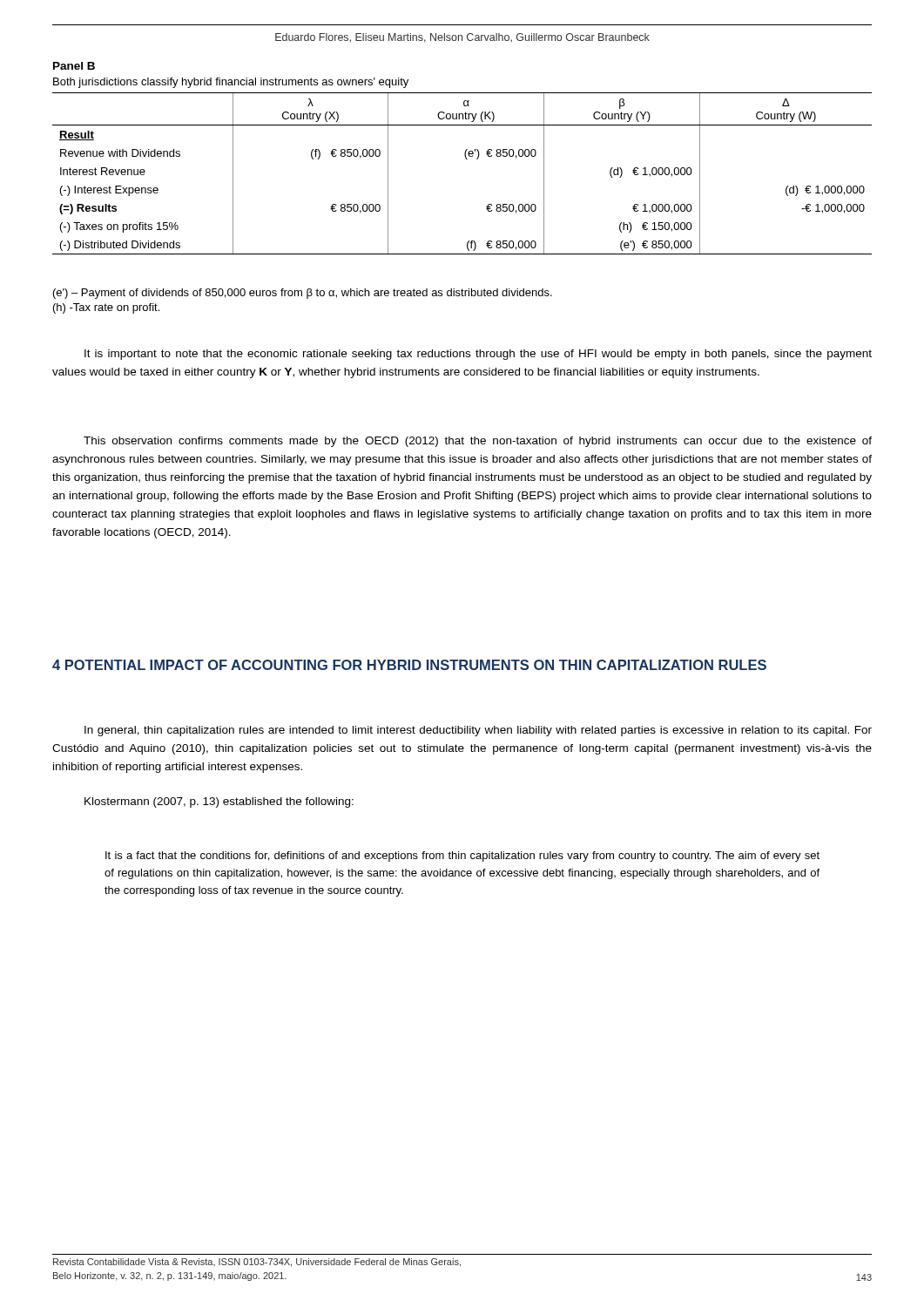The height and width of the screenshot is (1307, 924).
Task: Navigate to the element starting "It is important to note that the"
Action: (462, 362)
